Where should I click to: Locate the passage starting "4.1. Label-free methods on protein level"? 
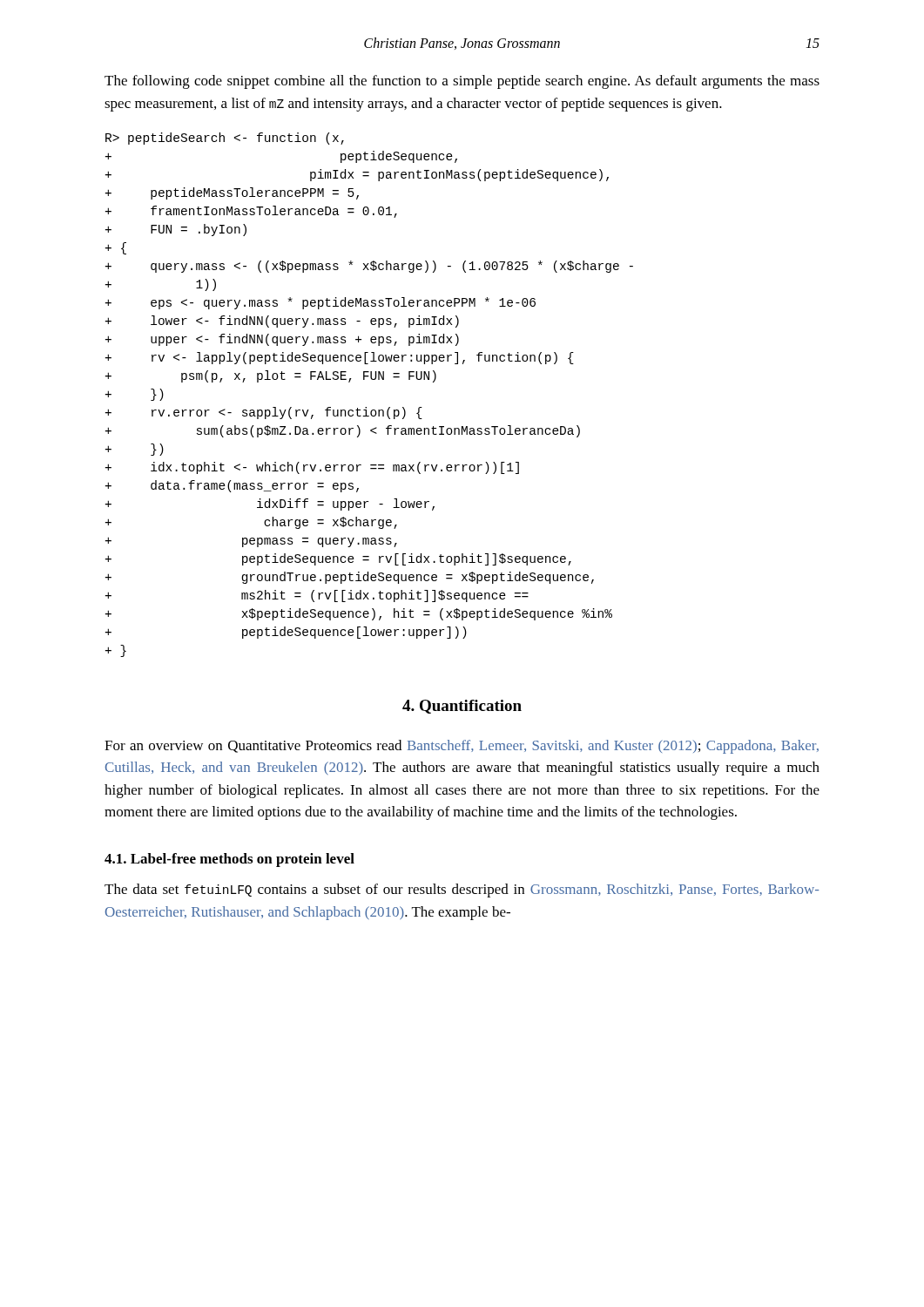pyautogui.click(x=229, y=859)
